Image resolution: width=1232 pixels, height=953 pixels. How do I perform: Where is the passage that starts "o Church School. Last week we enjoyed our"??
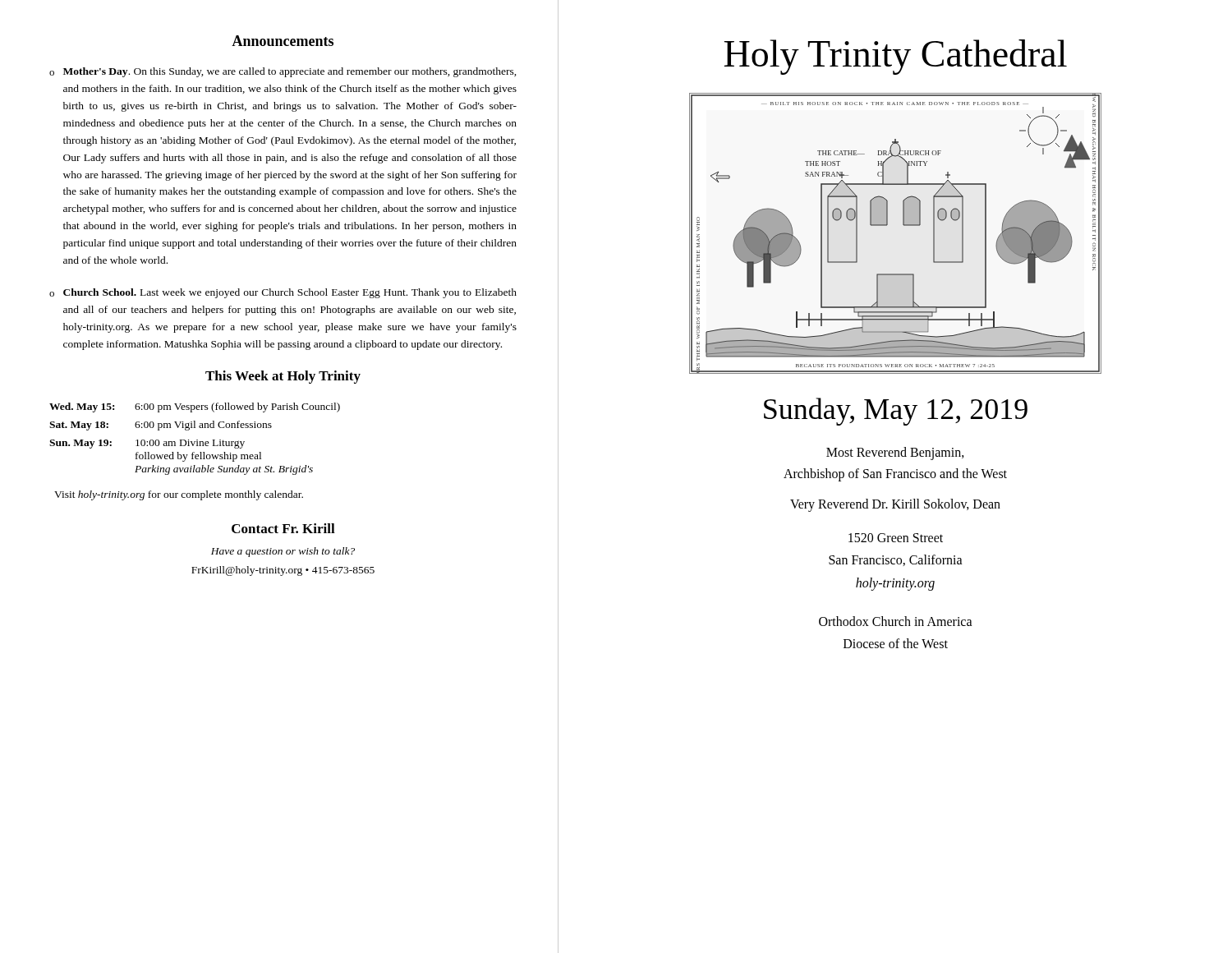[x=283, y=319]
